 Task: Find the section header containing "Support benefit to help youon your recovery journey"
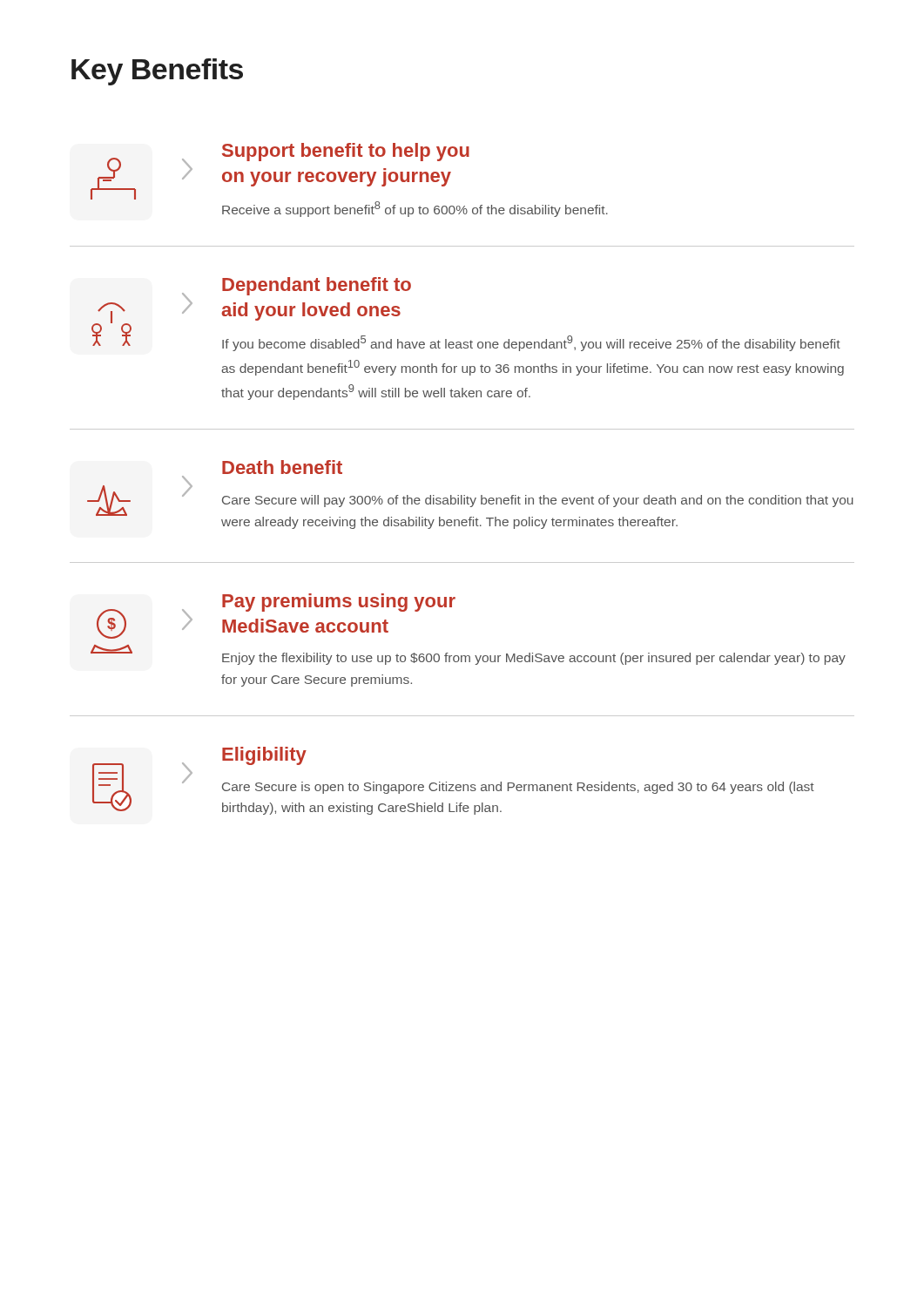(x=346, y=163)
